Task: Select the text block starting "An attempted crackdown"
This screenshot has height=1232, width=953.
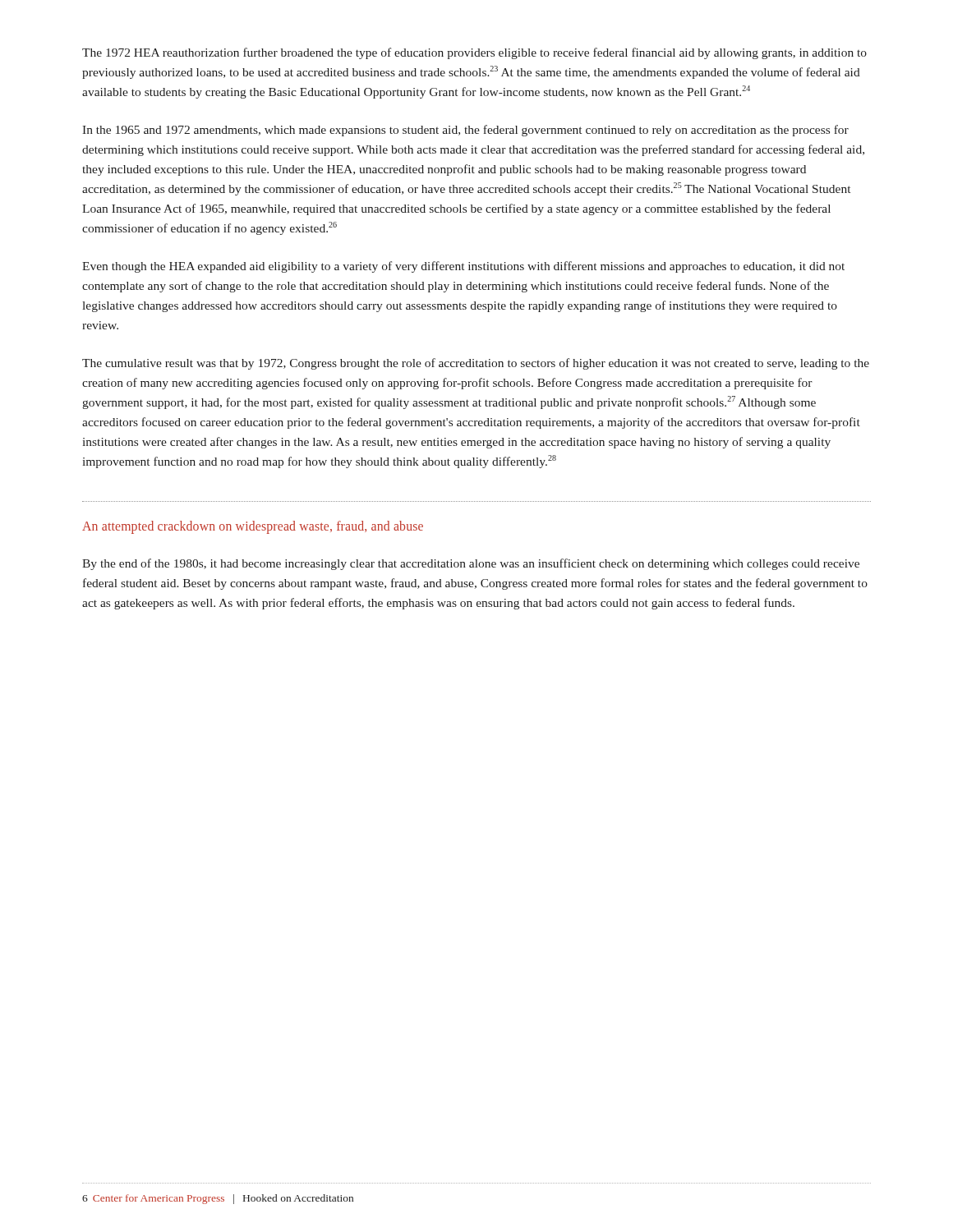Action: (253, 526)
